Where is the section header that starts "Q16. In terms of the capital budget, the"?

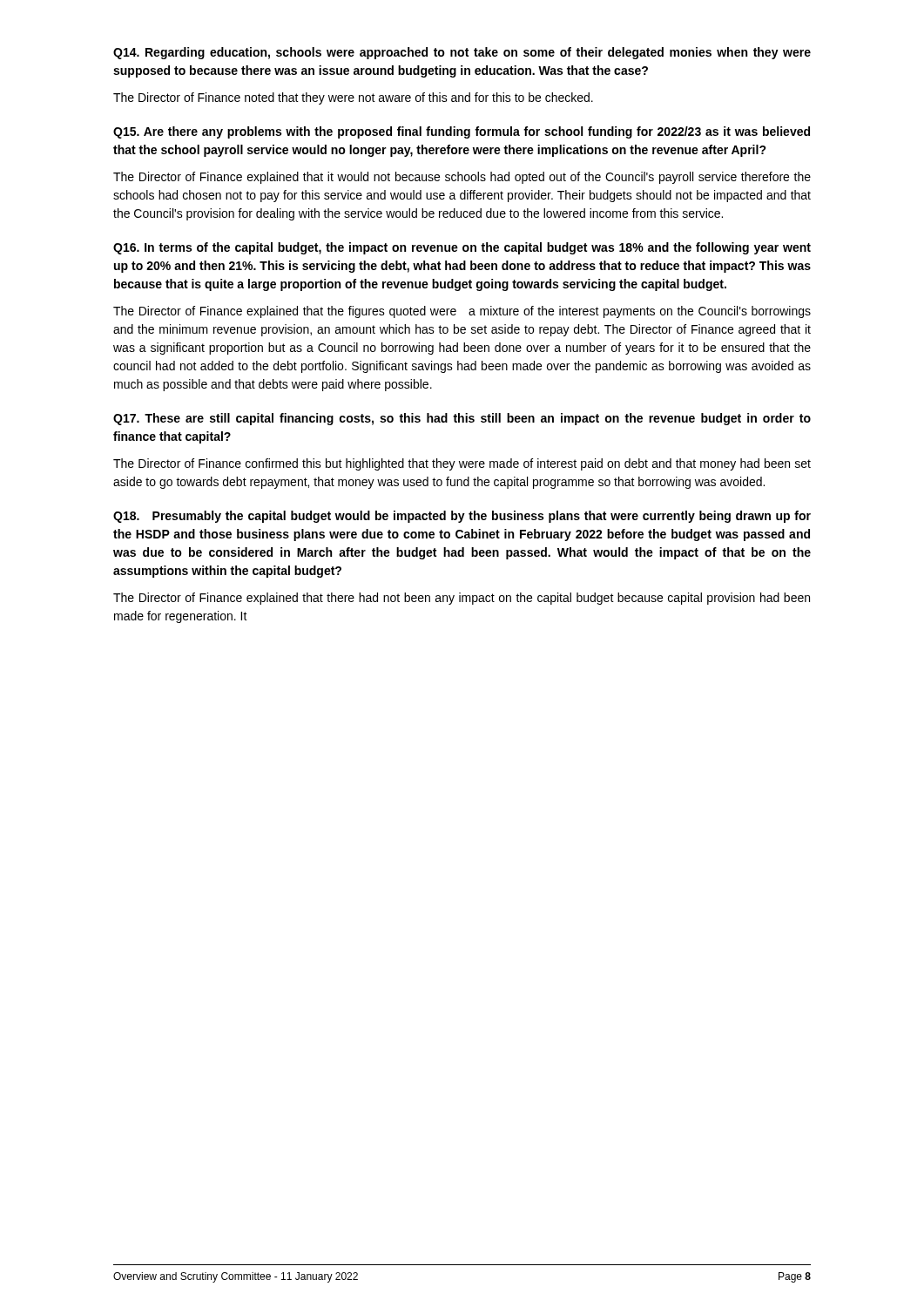462,266
